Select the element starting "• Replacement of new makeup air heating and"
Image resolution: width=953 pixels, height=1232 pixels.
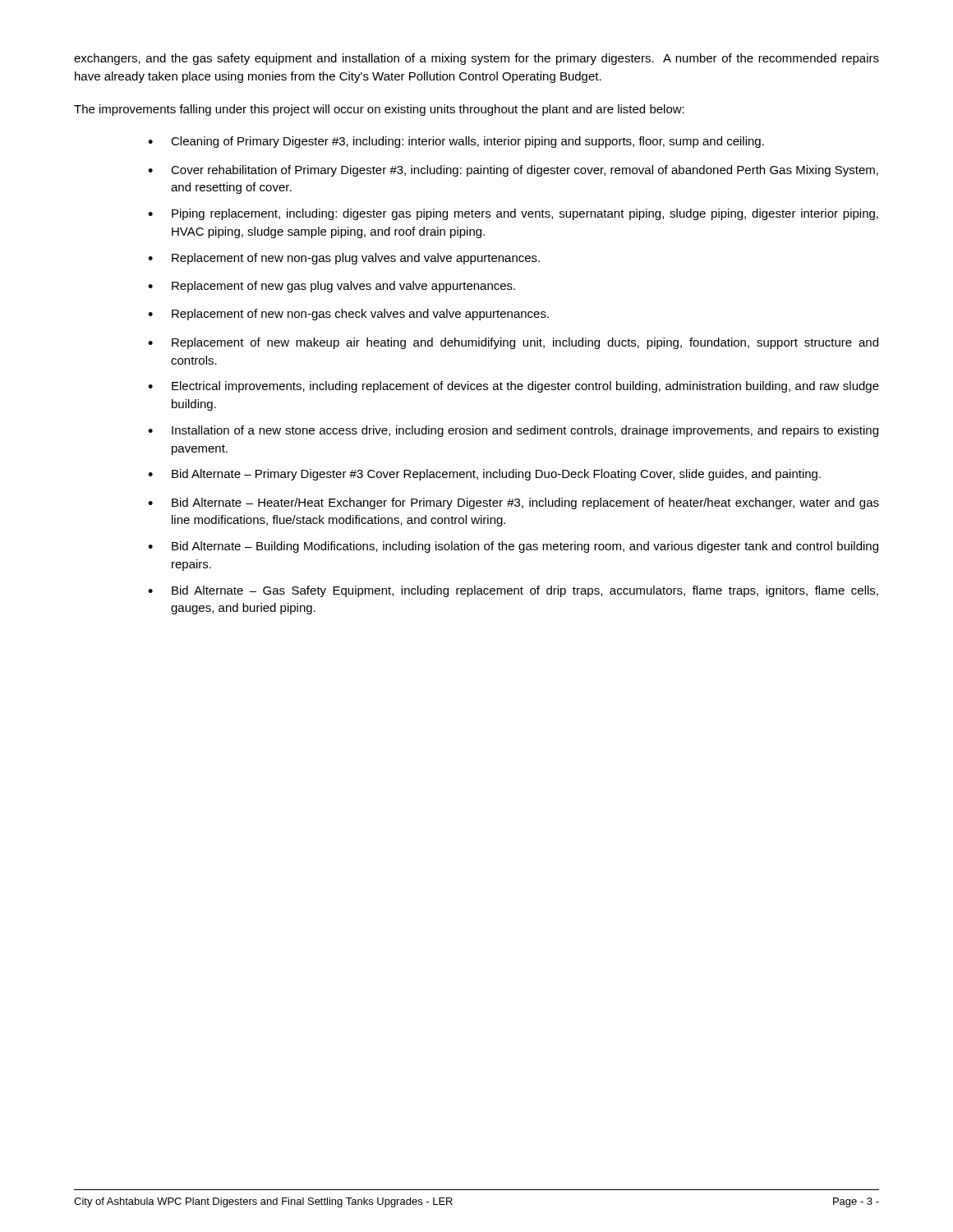point(513,351)
